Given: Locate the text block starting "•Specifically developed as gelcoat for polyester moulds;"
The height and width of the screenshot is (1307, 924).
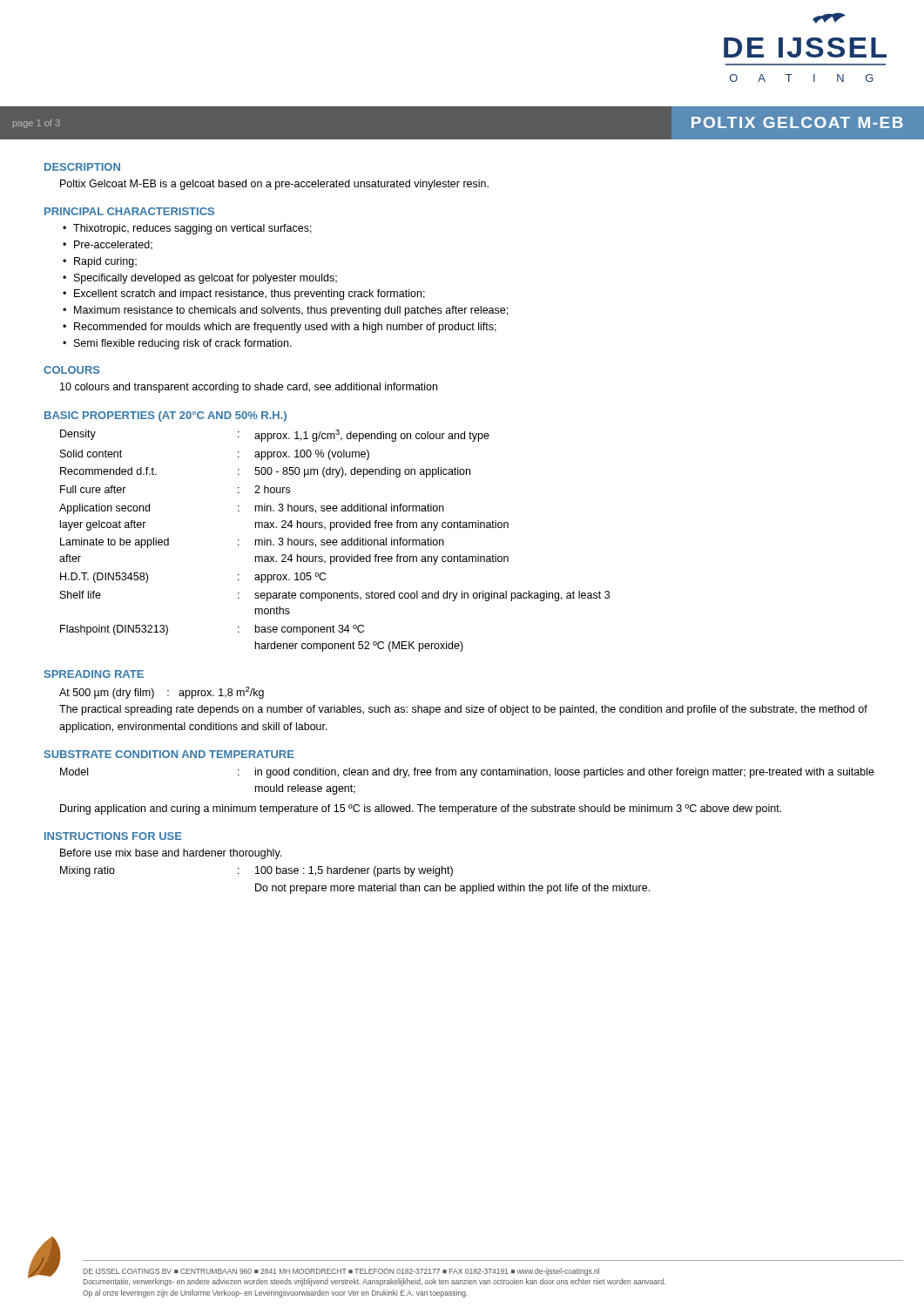Looking at the screenshot, I should 200,278.
